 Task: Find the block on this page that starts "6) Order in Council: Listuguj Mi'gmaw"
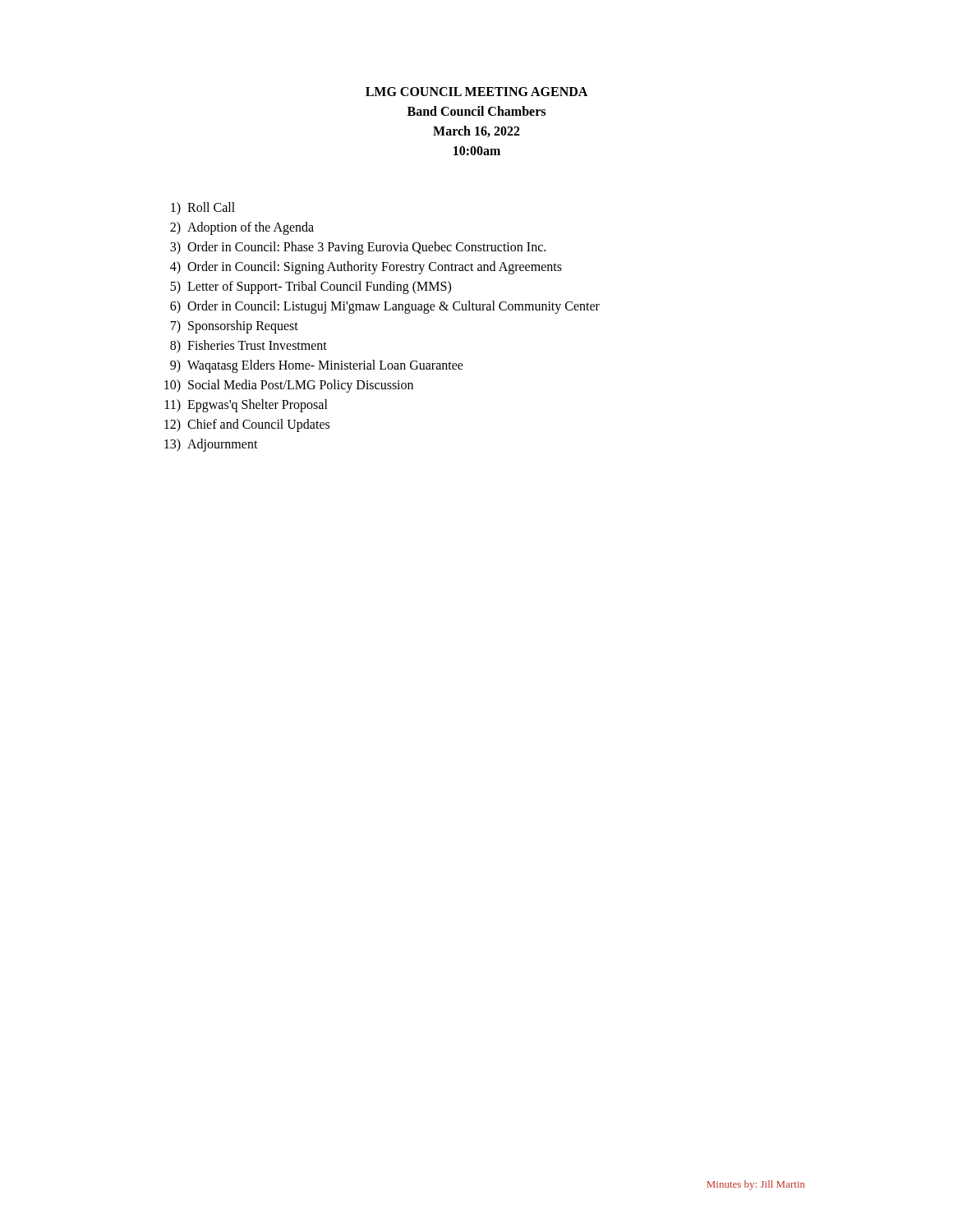coord(476,306)
